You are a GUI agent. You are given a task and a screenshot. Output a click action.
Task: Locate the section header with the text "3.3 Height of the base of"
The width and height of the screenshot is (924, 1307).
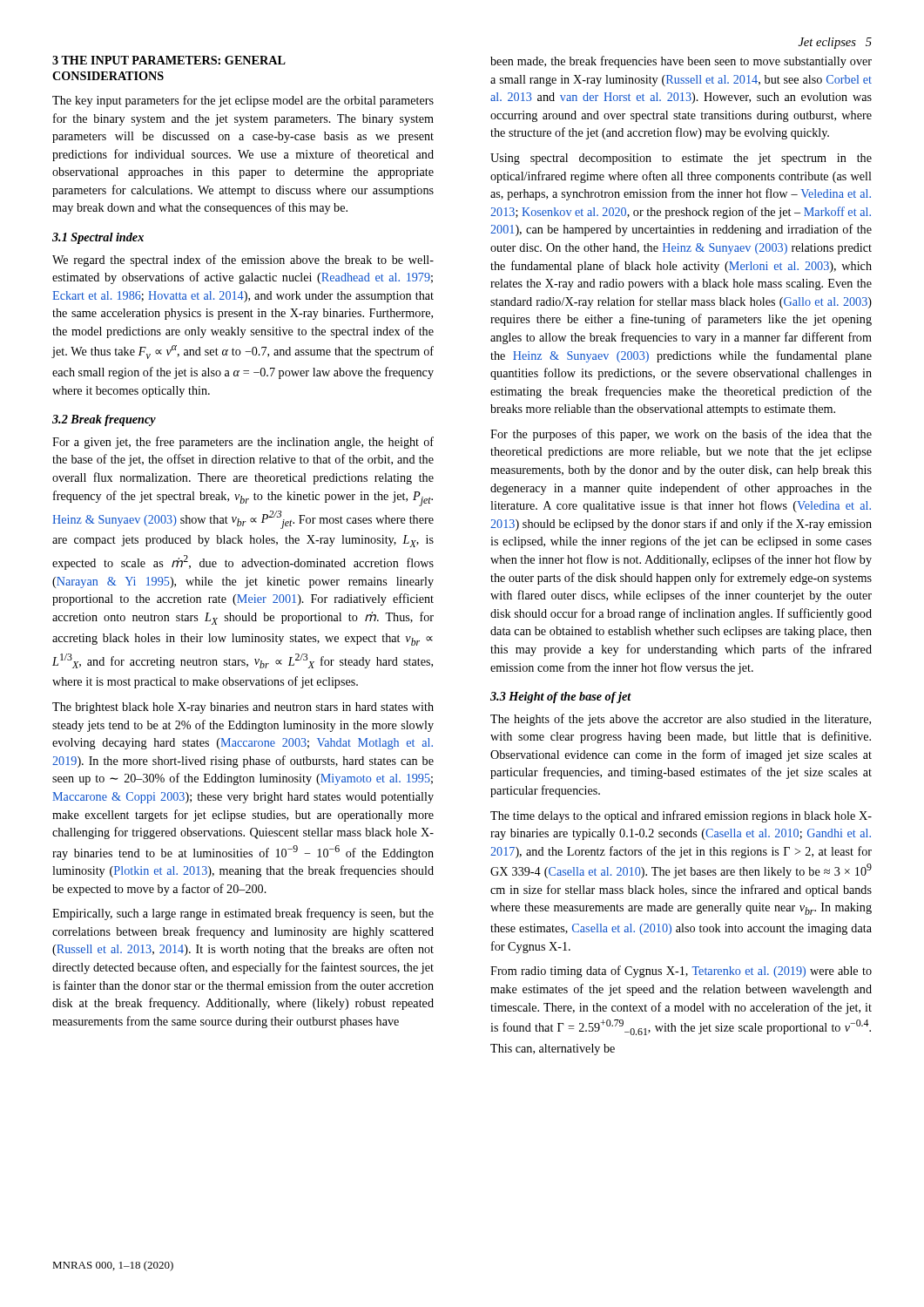click(561, 698)
